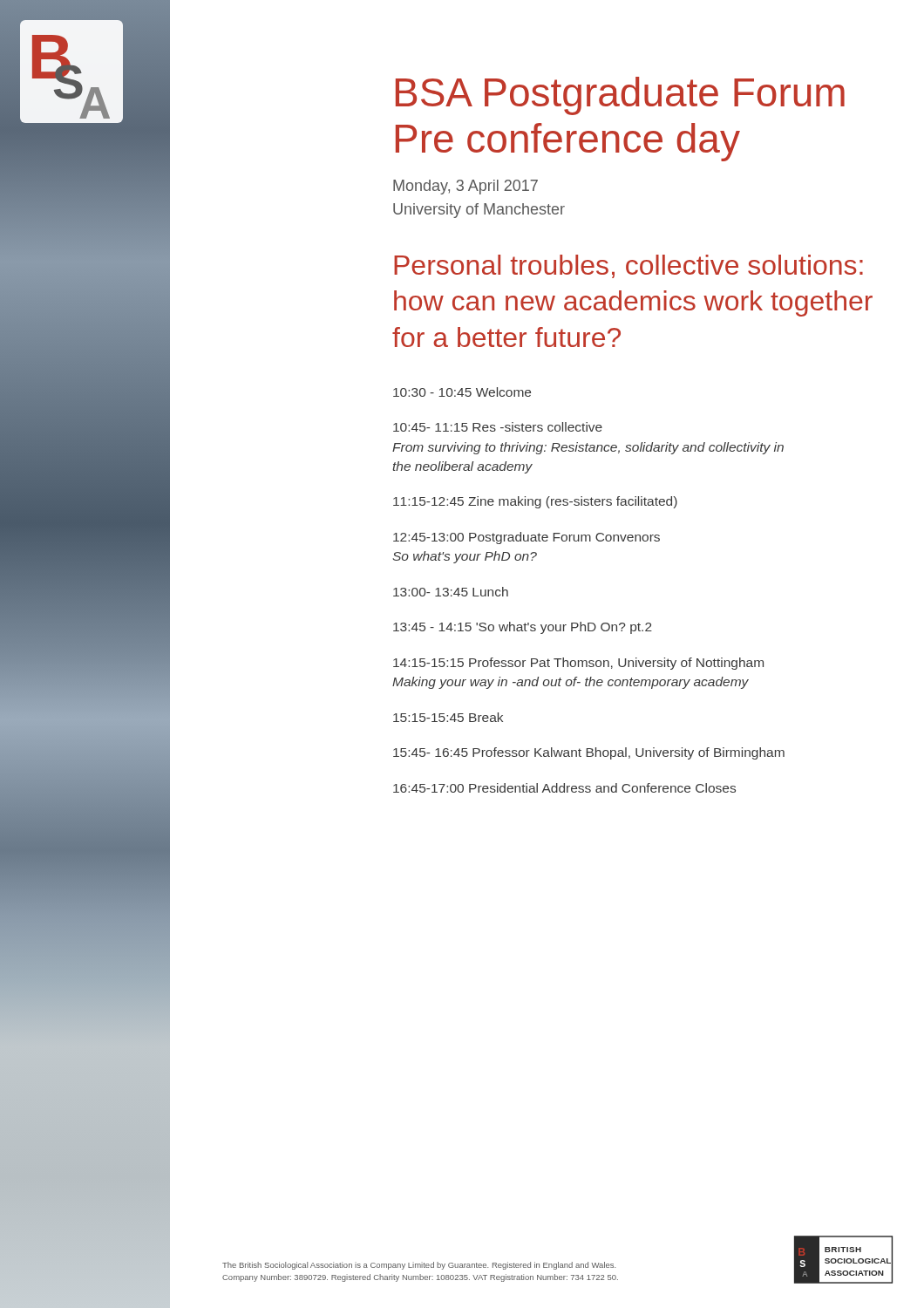Click on the section header with the text "Personal troubles, collective solutions:how can new academics"
924x1308 pixels.
pos(658,302)
